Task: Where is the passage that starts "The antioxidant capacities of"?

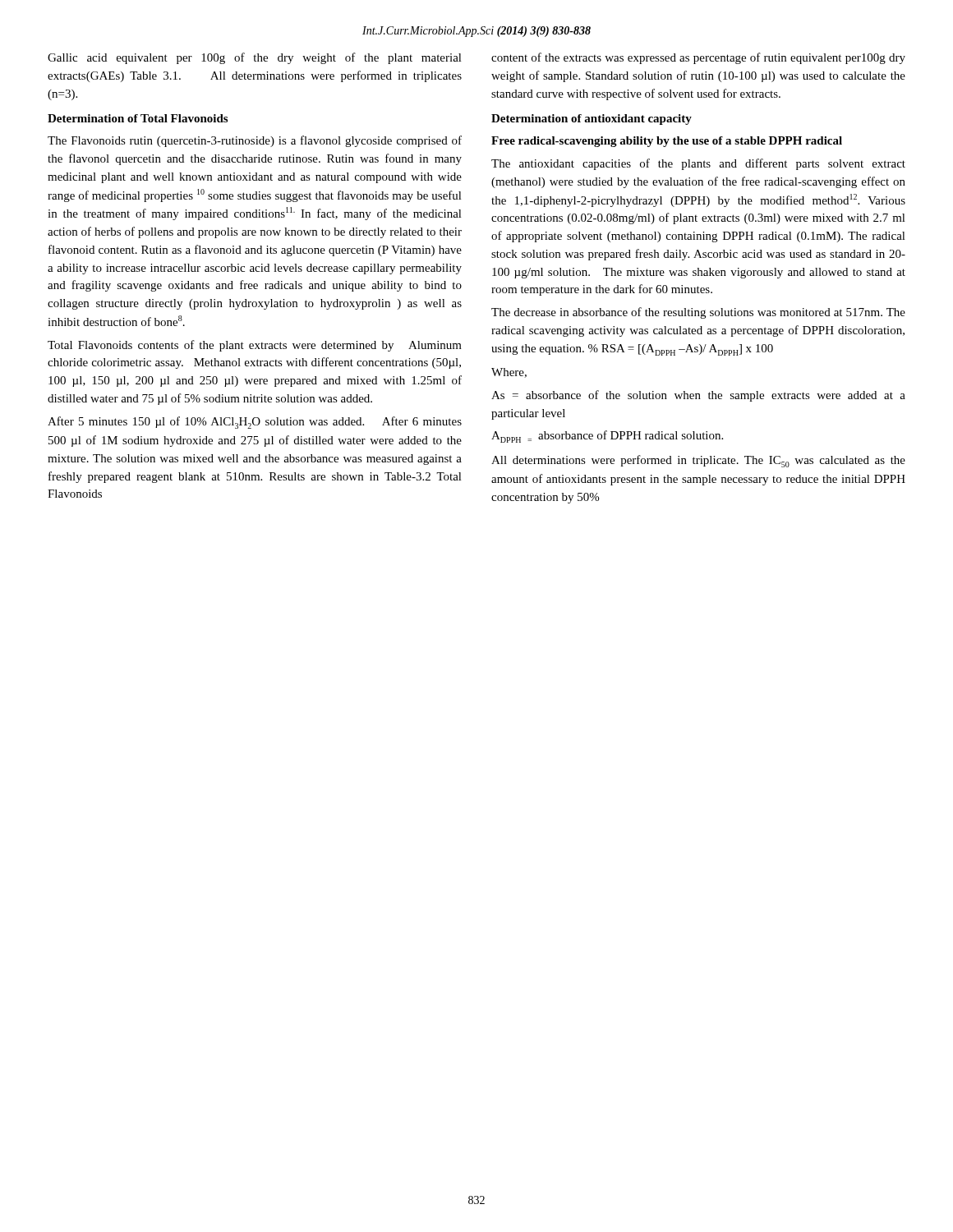Action: click(x=698, y=227)
